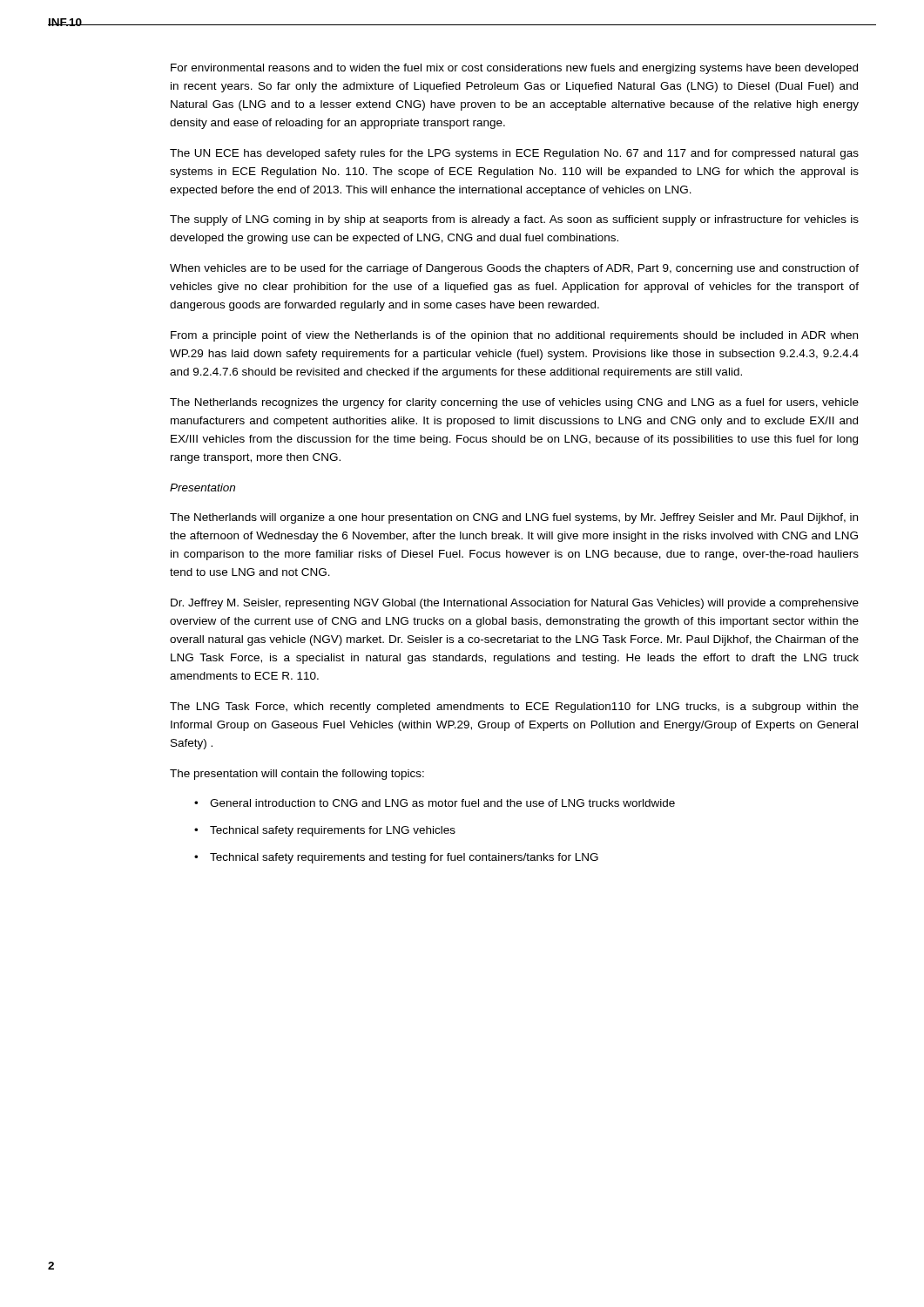Point to "The presentation will contain the following topics:"
Viewport: 924px width, 1307px height.
(x=297, y=775)
